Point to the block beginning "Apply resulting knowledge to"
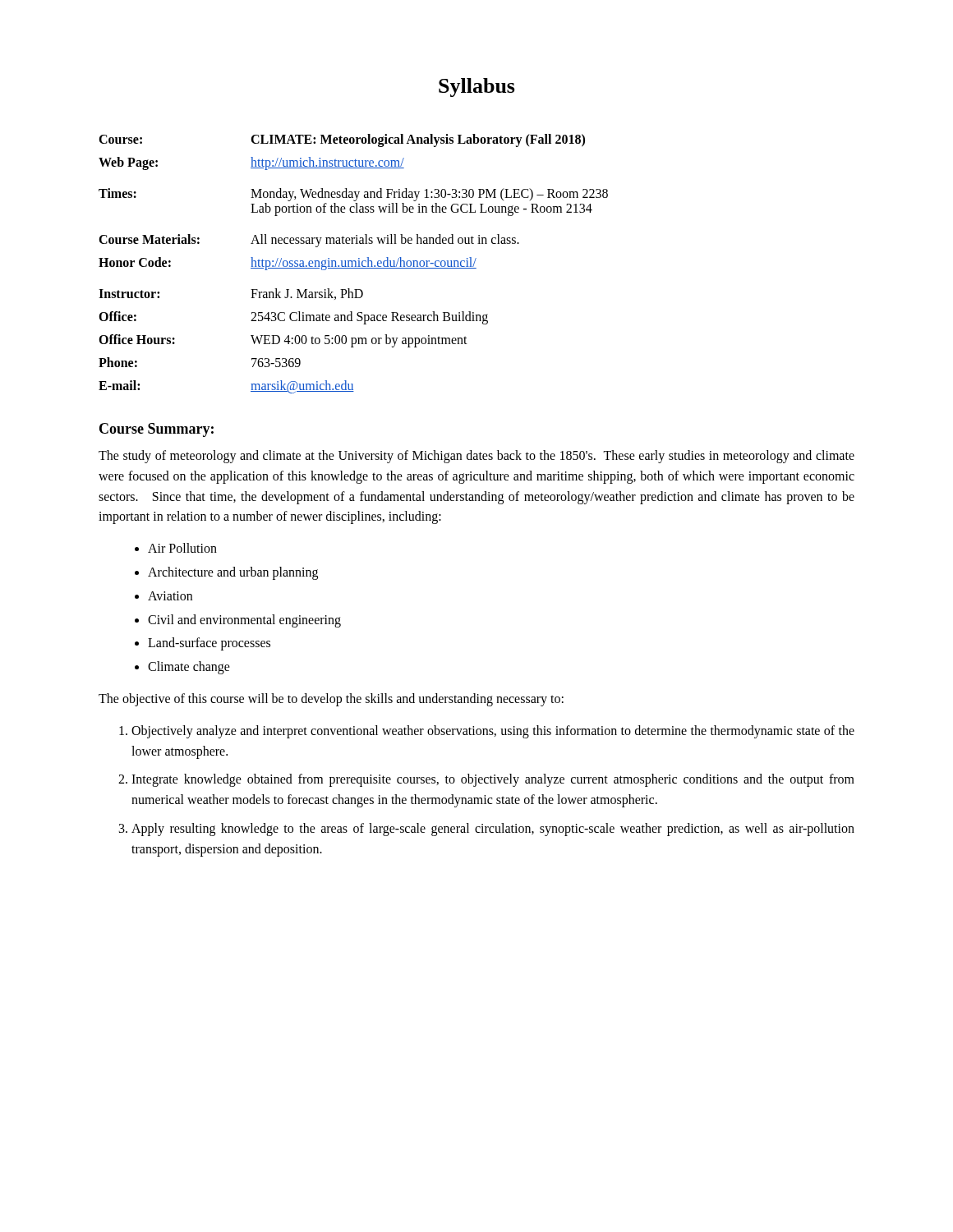 pos(493,838)
